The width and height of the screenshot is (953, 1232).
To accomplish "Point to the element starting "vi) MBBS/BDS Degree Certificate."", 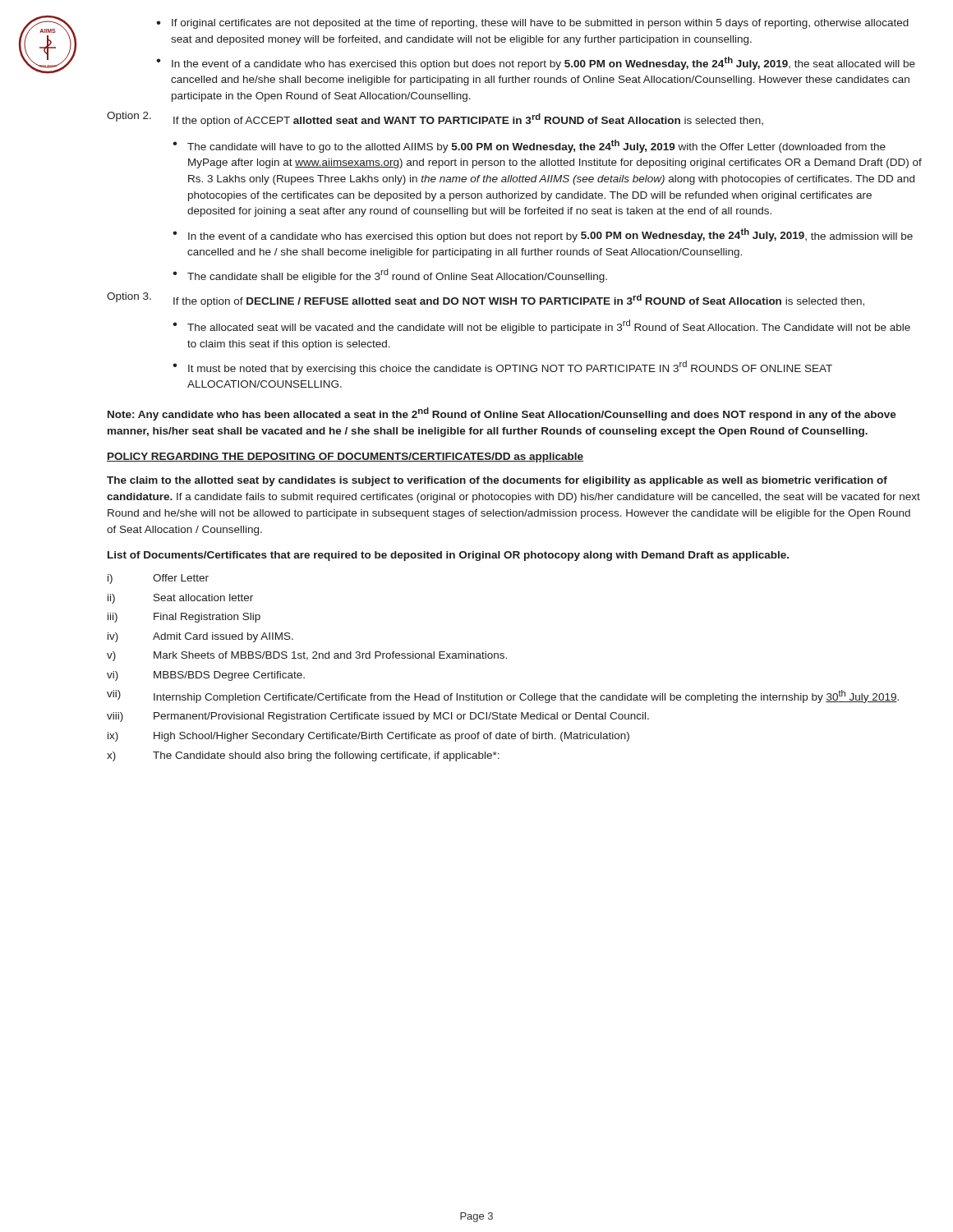I will [x=206, y=676].
